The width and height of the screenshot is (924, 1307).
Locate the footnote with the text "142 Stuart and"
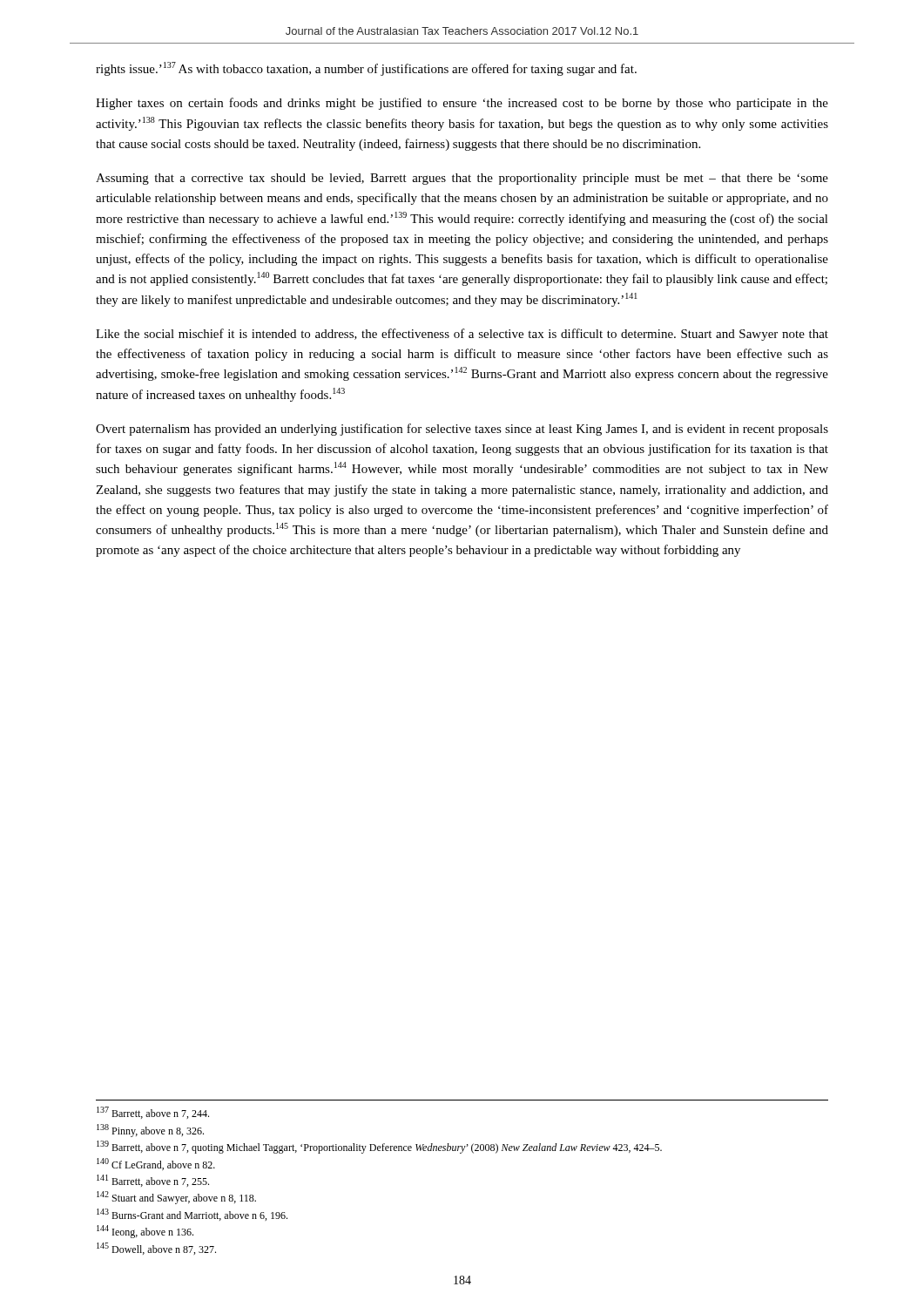(x=176, y=1198)
